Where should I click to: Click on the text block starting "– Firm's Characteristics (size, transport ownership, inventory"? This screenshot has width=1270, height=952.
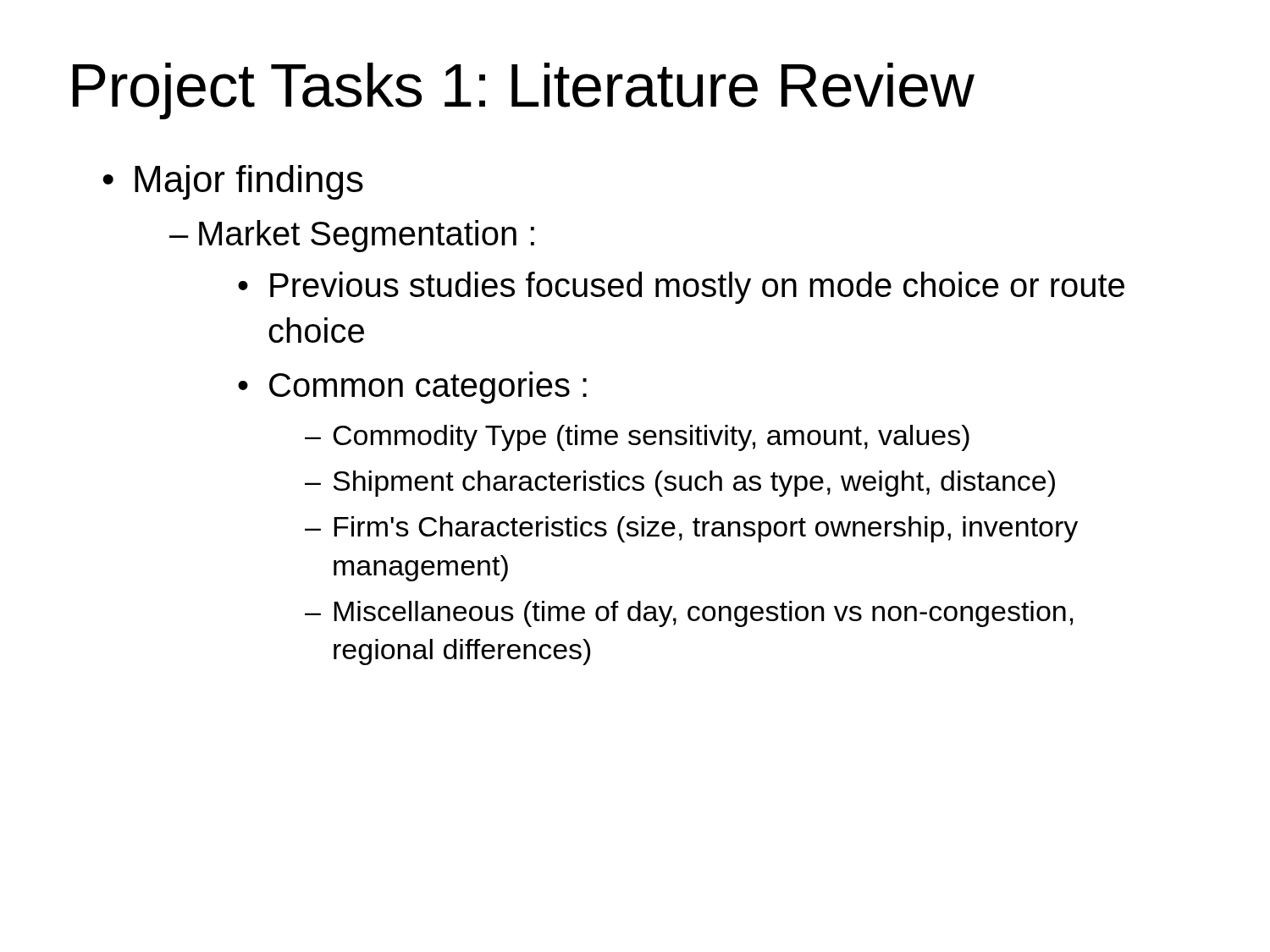[733, 546]
